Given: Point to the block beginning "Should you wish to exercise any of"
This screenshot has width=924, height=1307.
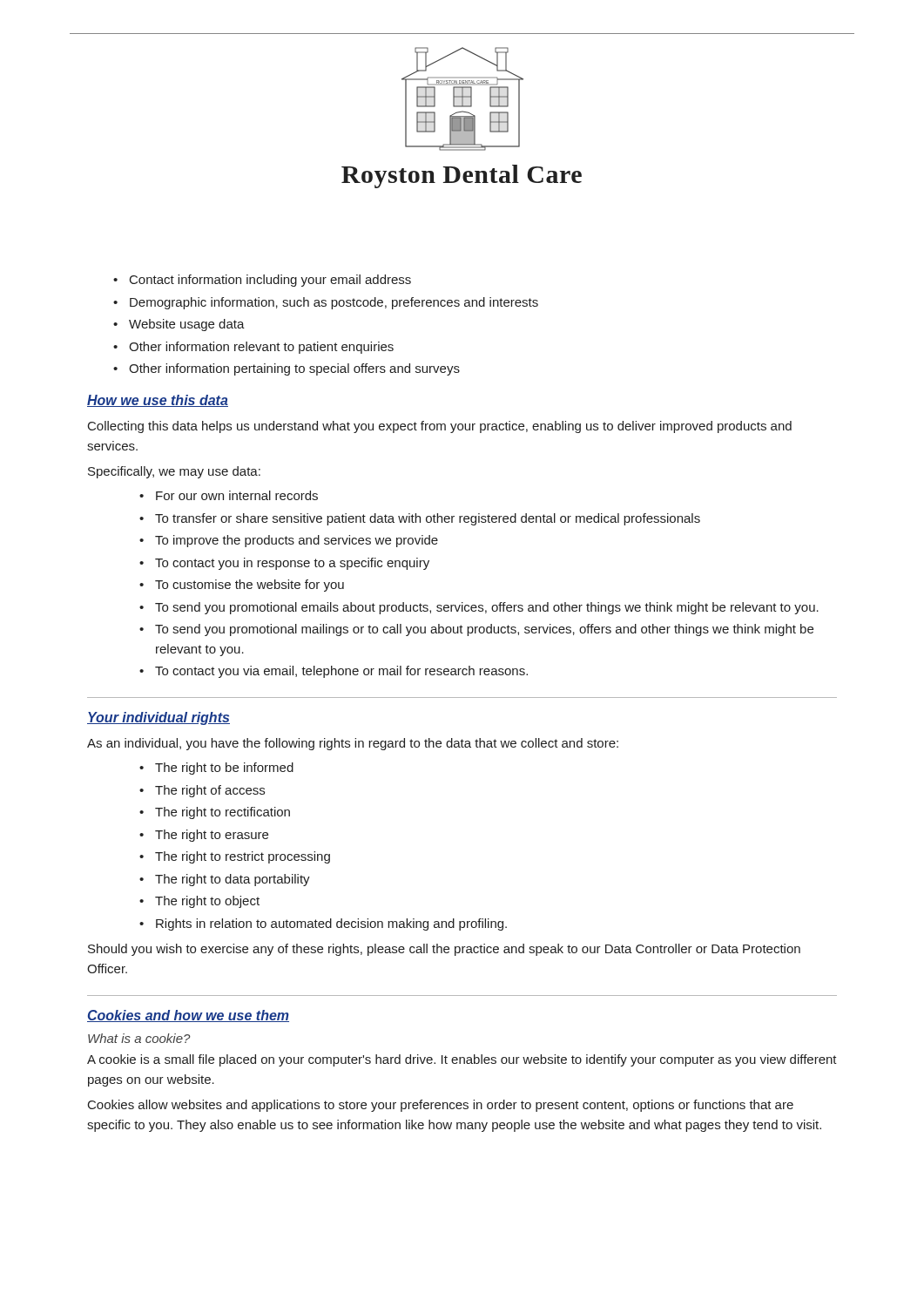Looking at the screenshot, I should point(462,959).
